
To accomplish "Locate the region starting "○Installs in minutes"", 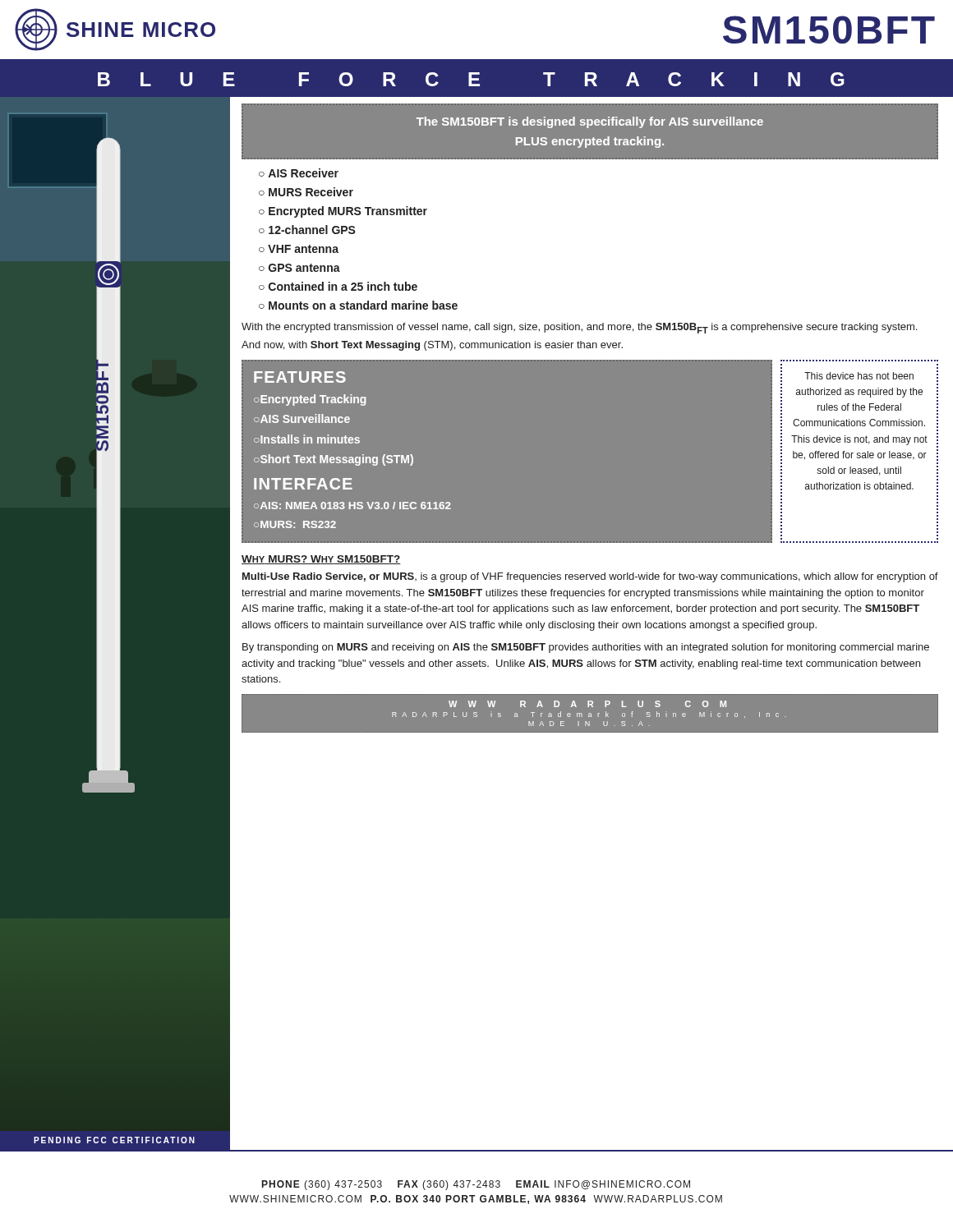I will pyautogui.click(x=307, y=439).
